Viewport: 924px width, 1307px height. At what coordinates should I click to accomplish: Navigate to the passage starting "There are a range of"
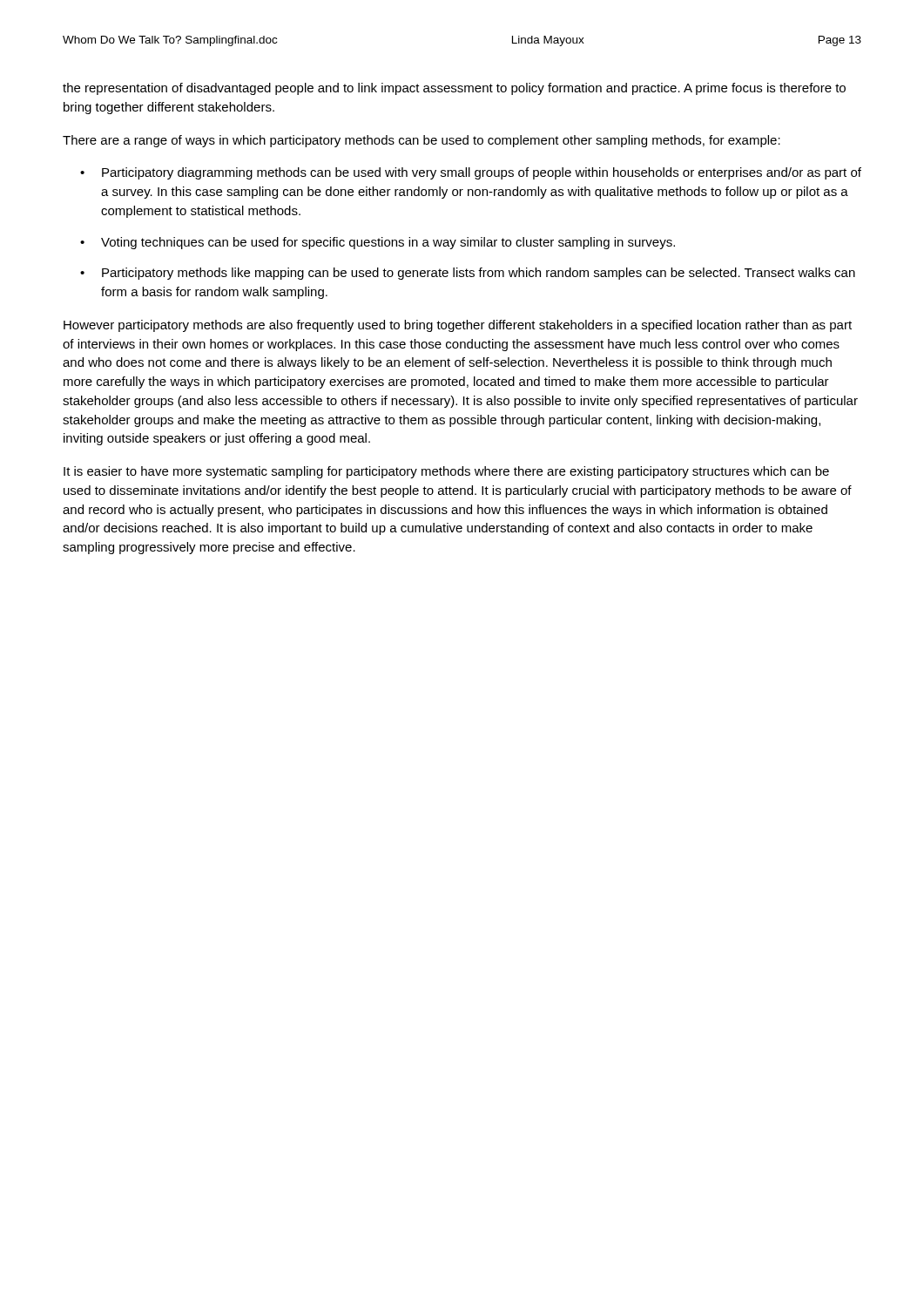(x=422, y=139)
